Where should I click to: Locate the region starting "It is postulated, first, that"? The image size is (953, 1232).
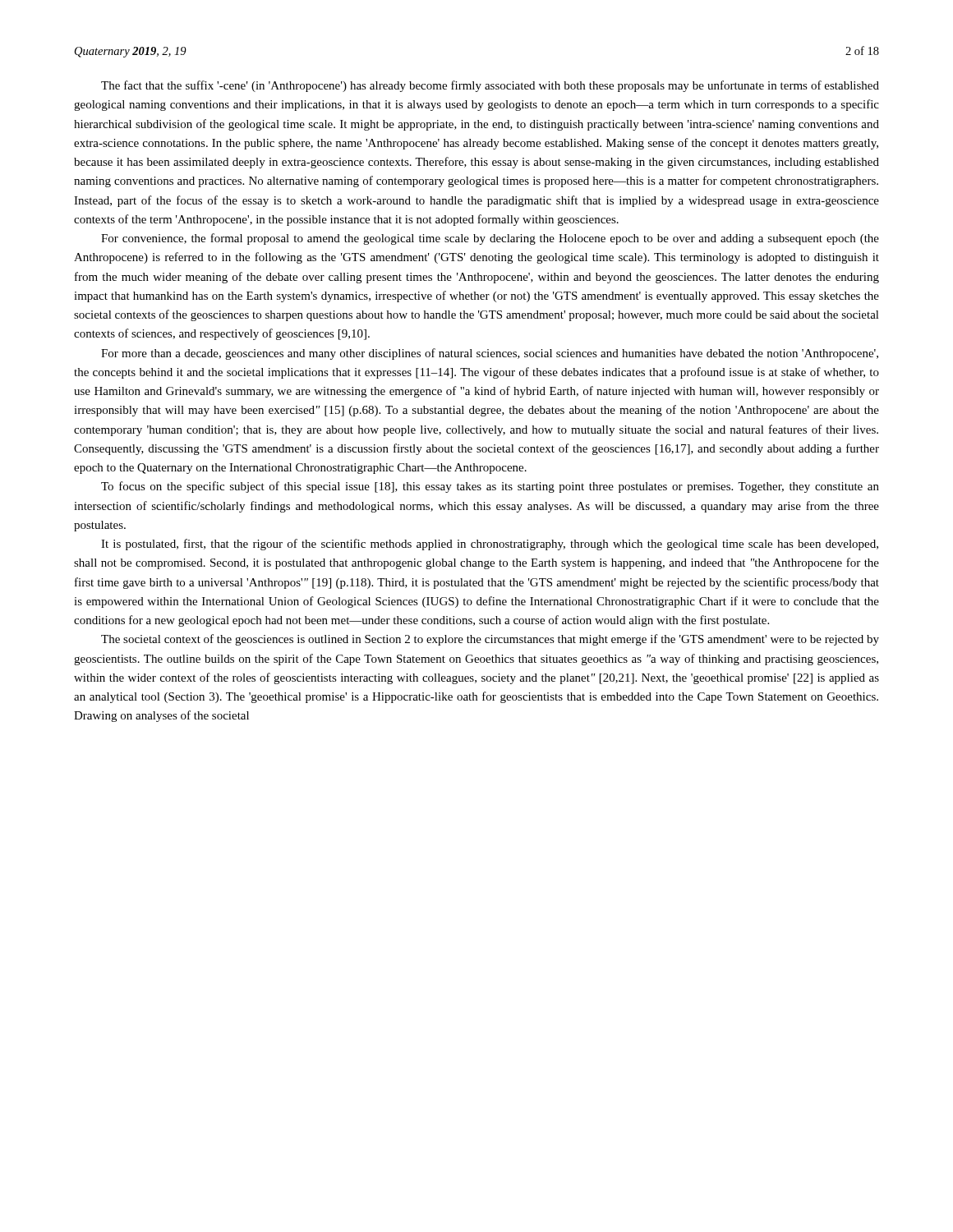point(476,582)
